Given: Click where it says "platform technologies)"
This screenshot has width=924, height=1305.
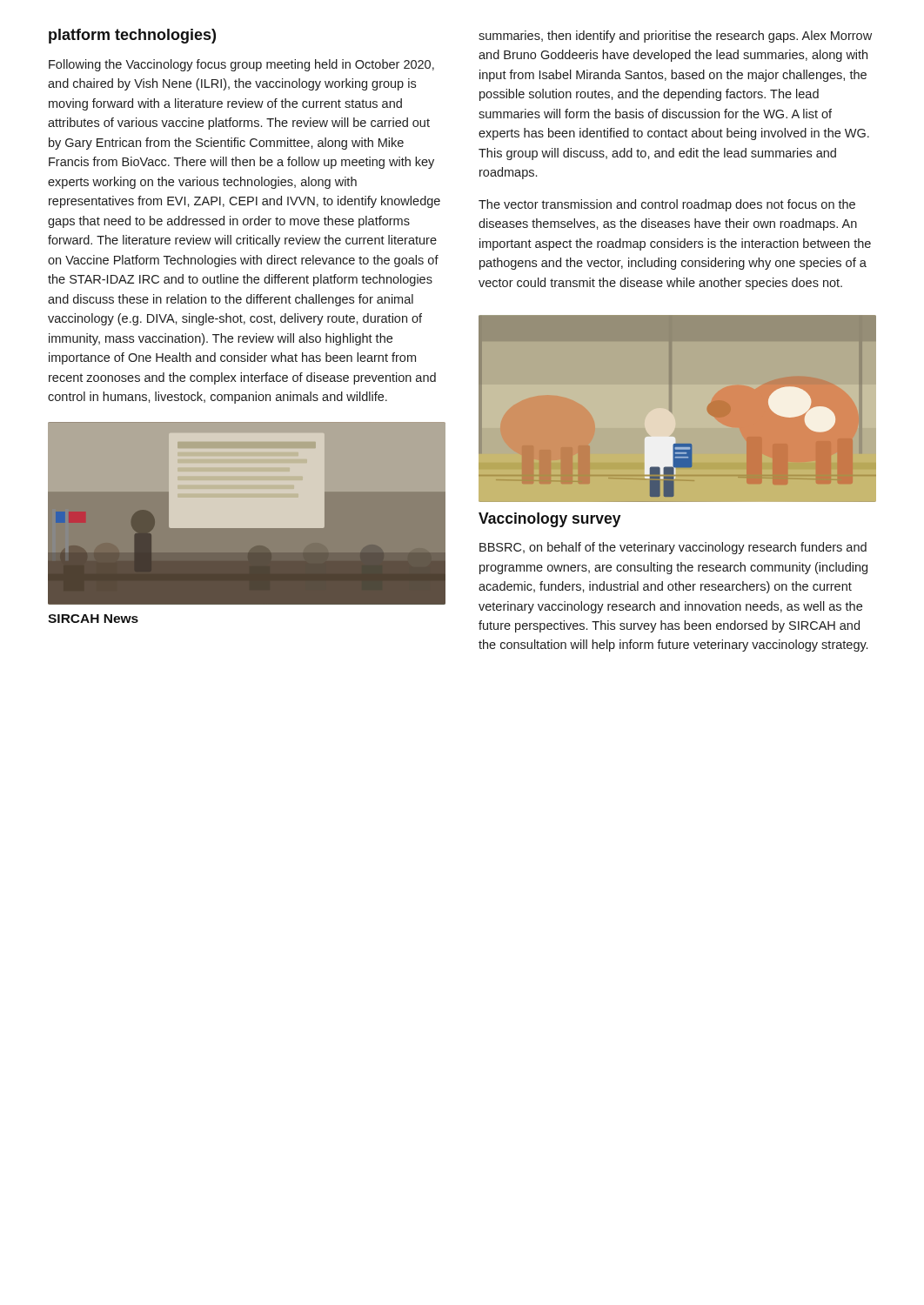Looking at the screenshot, I should pos(132,35).
